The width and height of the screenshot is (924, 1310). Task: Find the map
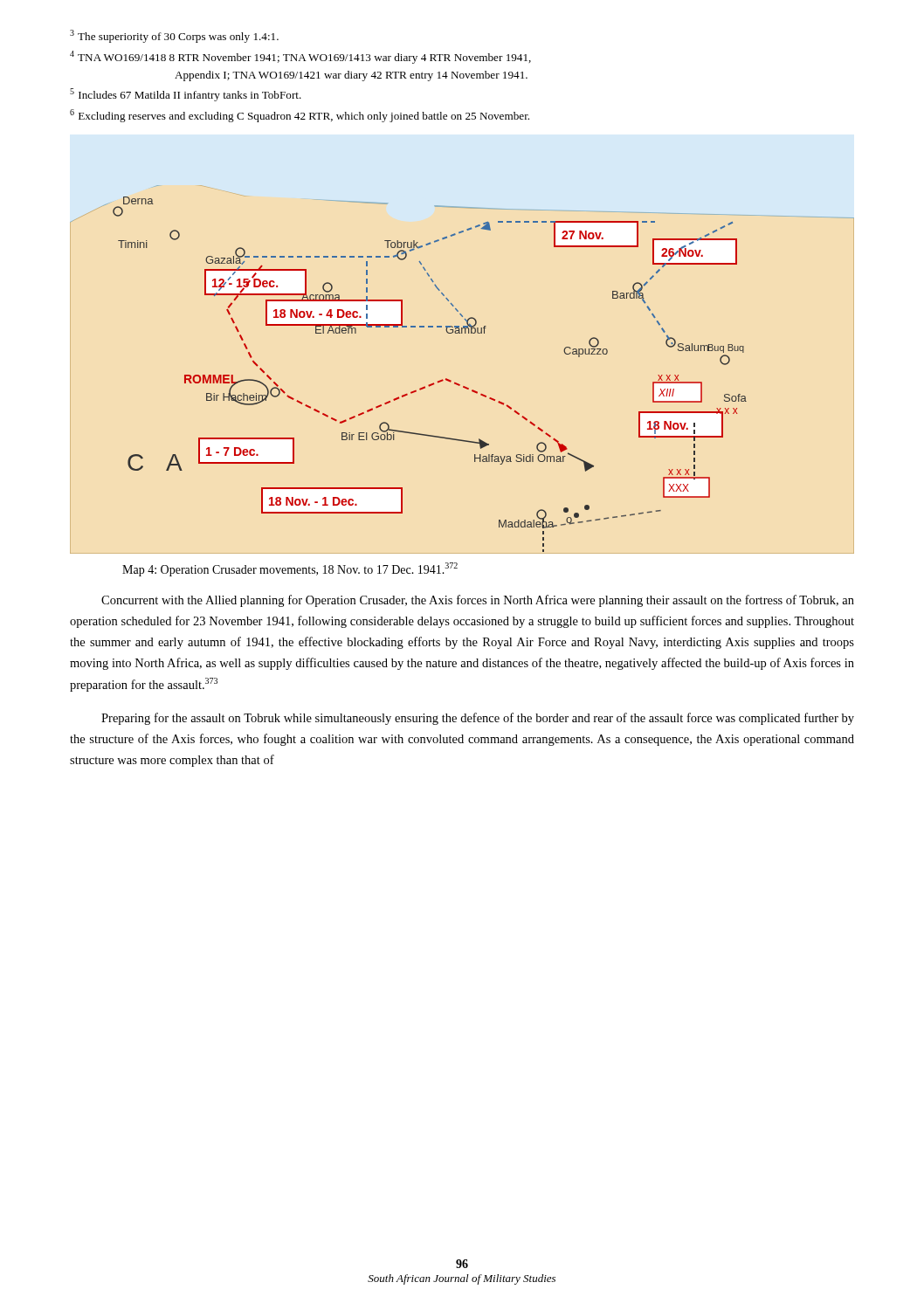point(462,344)
